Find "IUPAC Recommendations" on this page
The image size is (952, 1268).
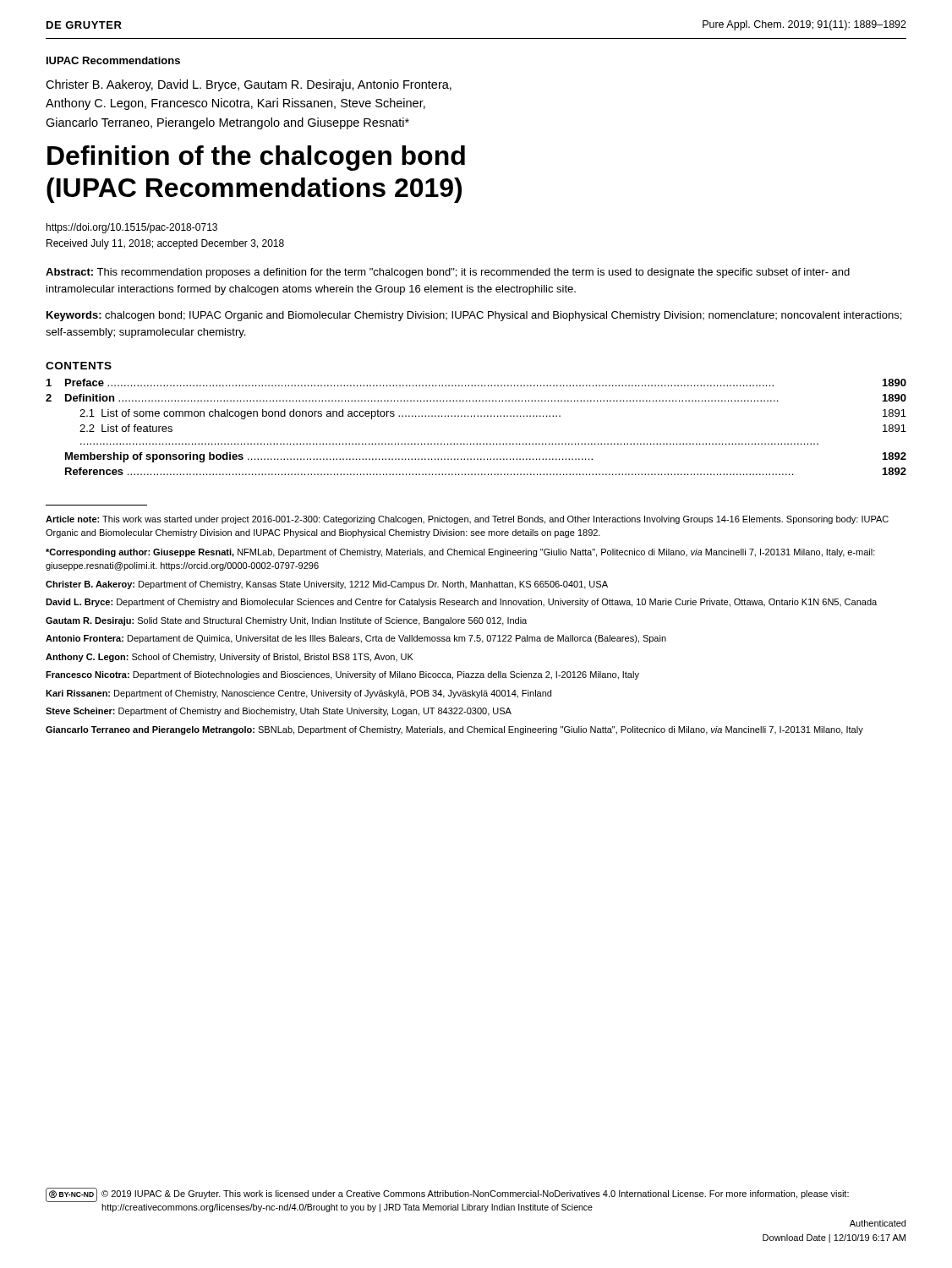click(113, 60)
